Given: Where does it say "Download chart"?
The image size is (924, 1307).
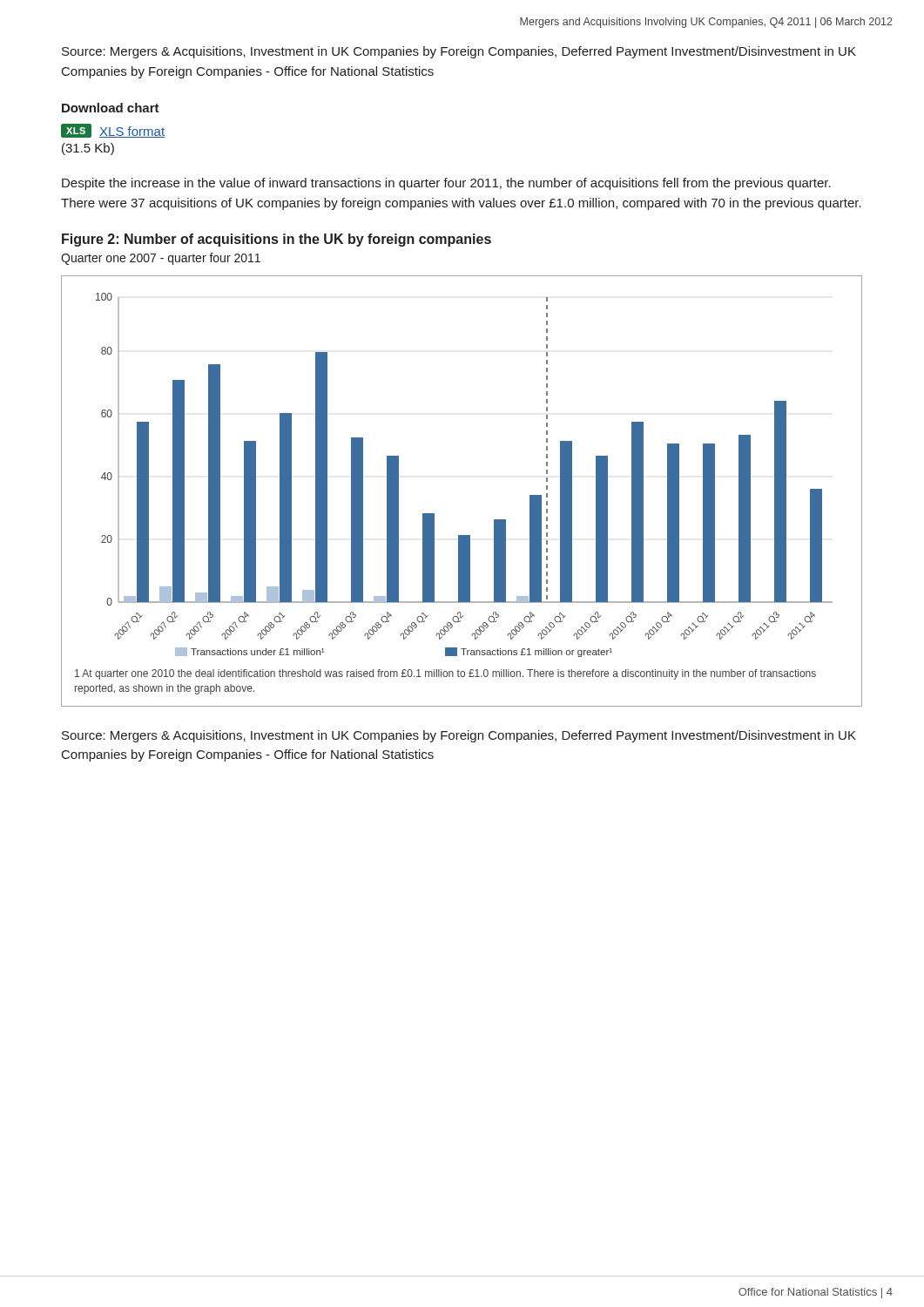Looking at the screenshot, I should click(x=110, y=108).
